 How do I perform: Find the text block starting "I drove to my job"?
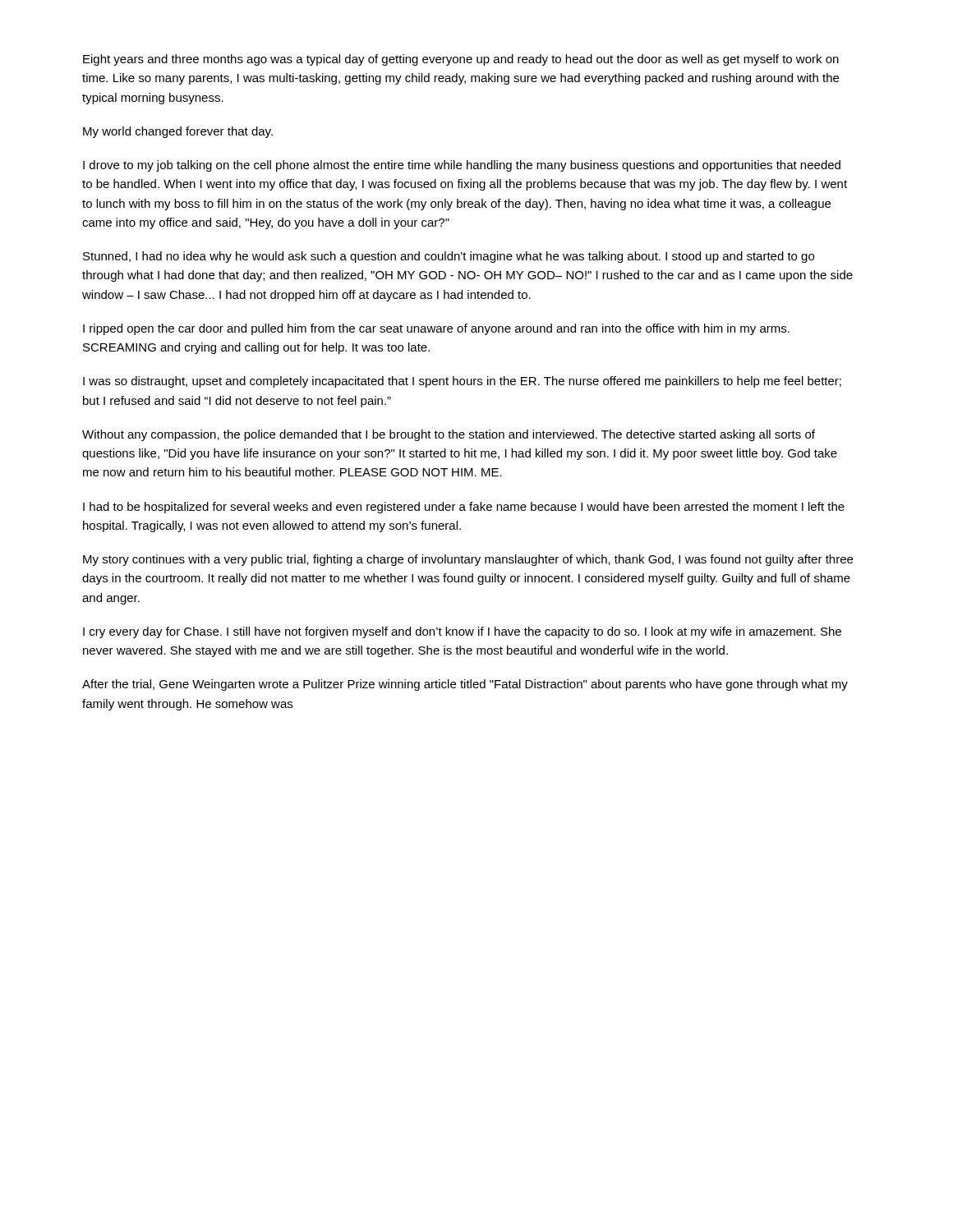coord(465,193)
